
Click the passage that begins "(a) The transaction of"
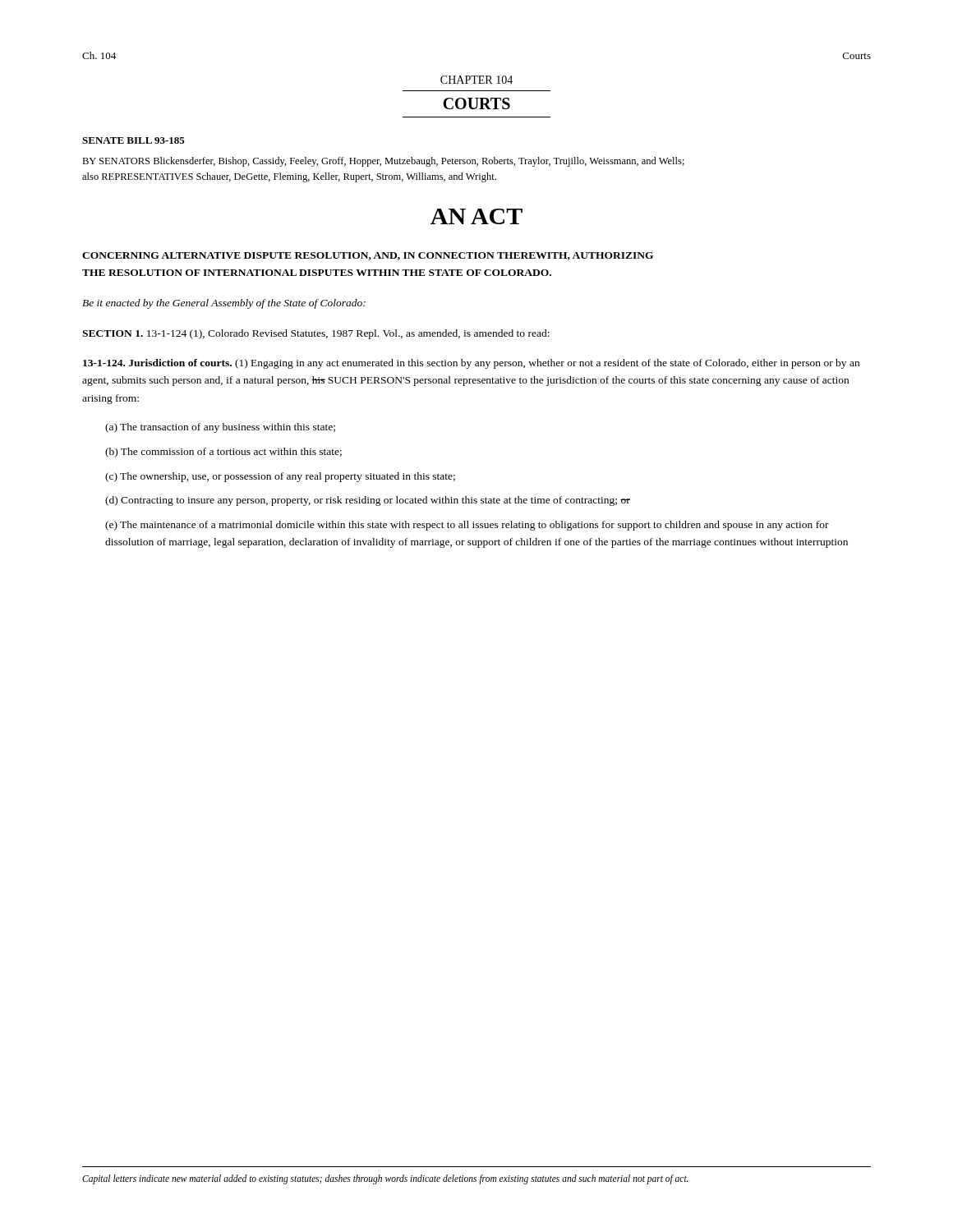point(221,427)
